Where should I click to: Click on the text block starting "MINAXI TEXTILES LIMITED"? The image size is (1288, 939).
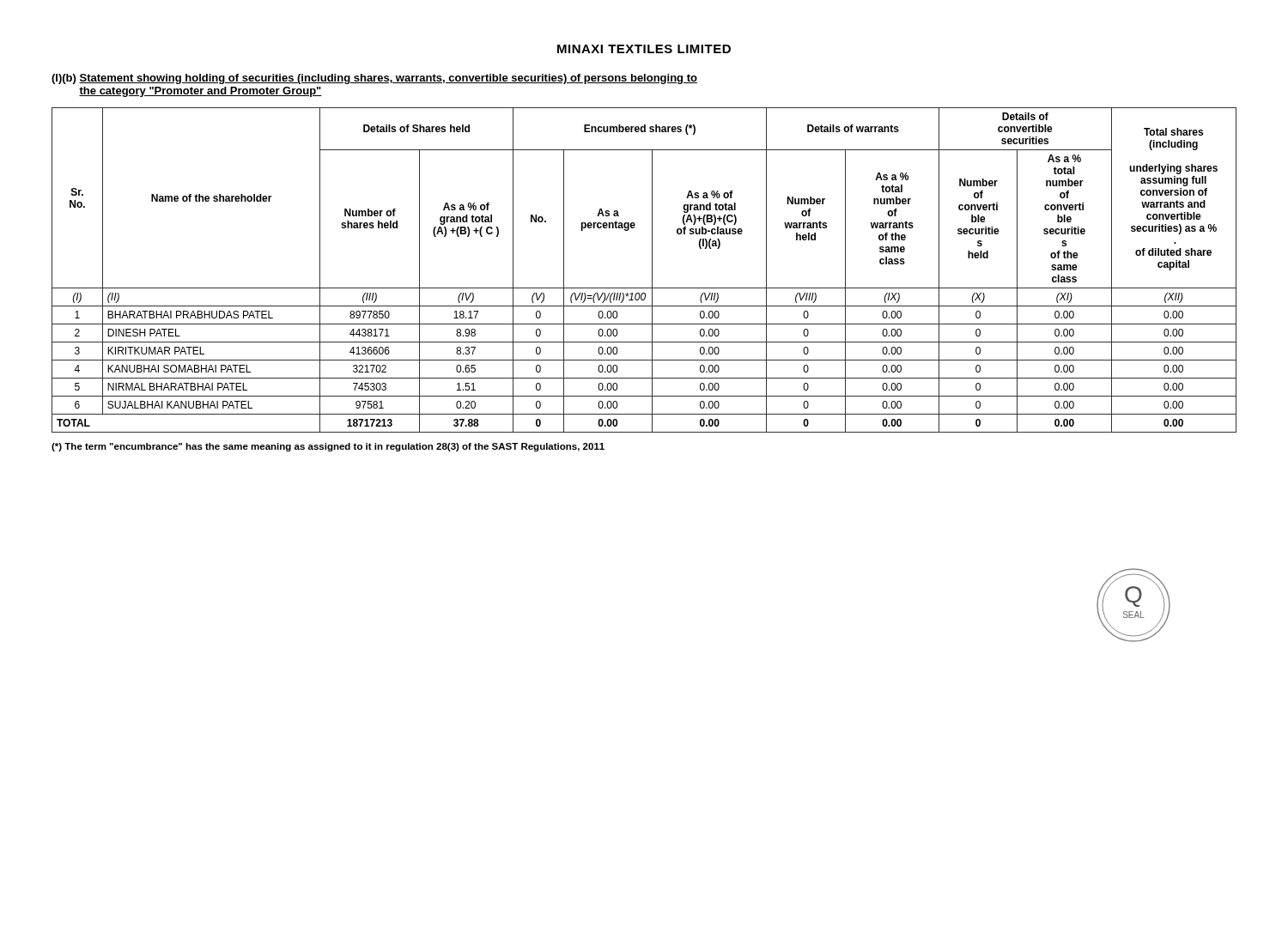(644, 48)
